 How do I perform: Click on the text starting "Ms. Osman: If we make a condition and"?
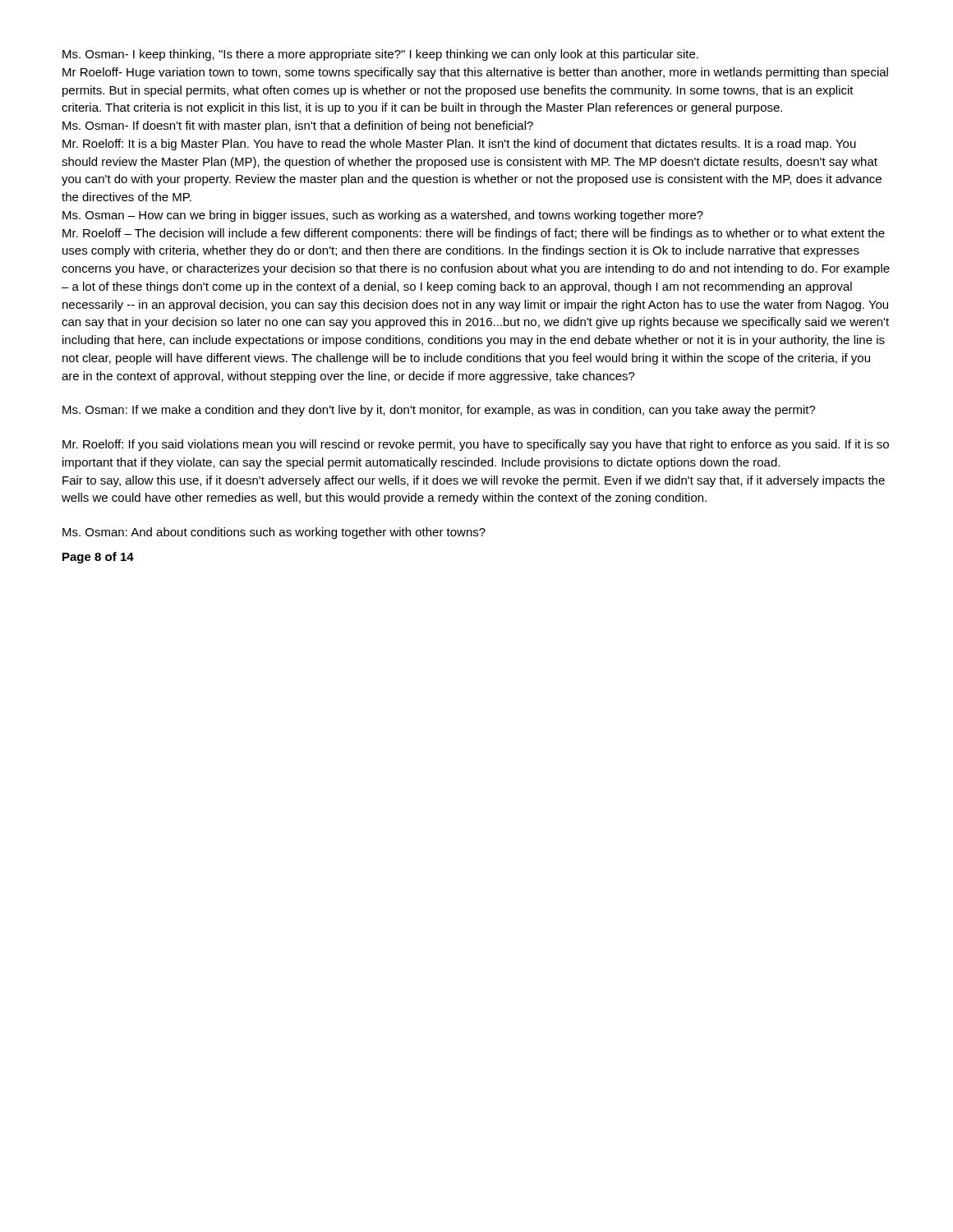click(439, 410)
